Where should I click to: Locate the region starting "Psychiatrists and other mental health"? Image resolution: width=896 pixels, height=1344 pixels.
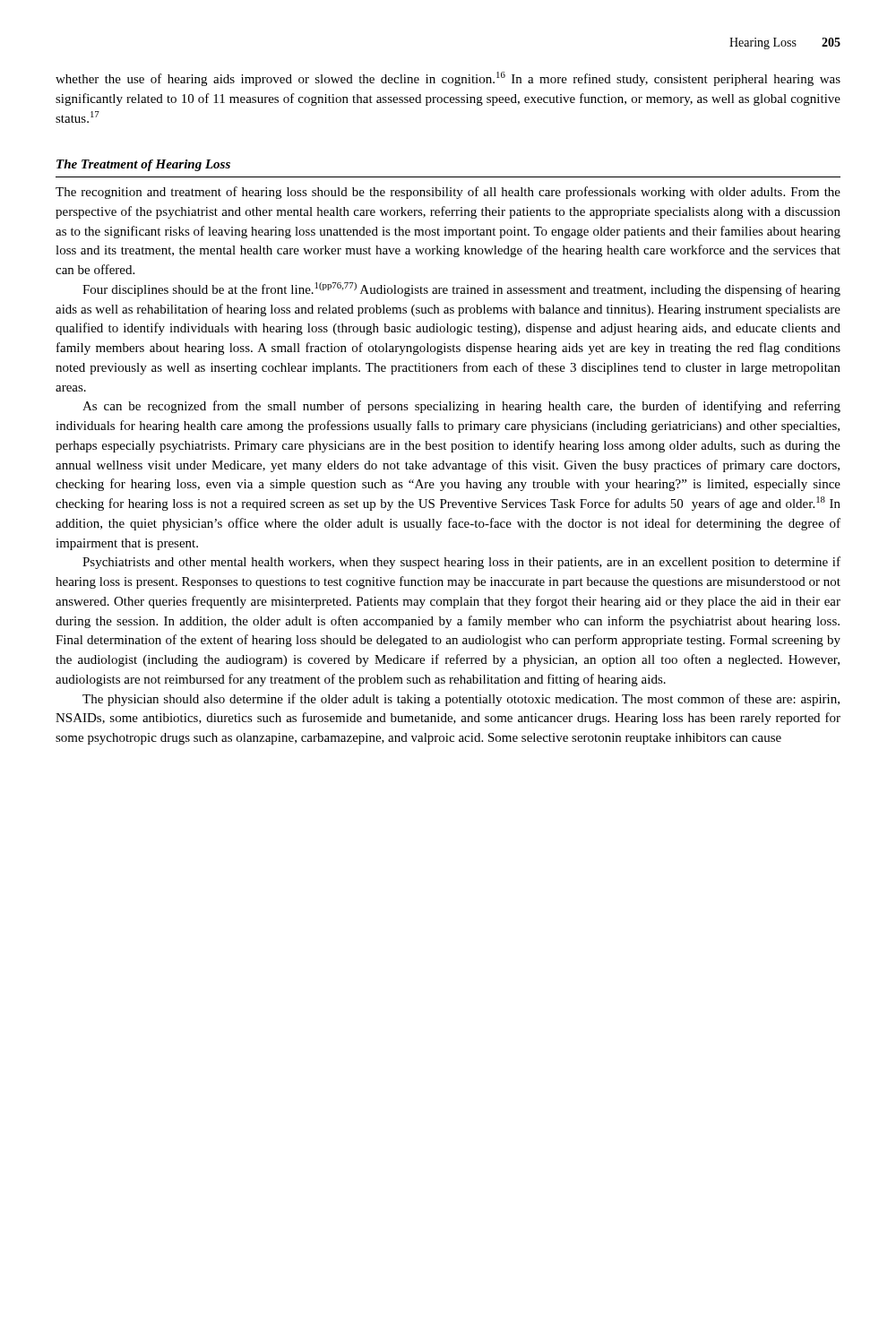tap(448, 620)
